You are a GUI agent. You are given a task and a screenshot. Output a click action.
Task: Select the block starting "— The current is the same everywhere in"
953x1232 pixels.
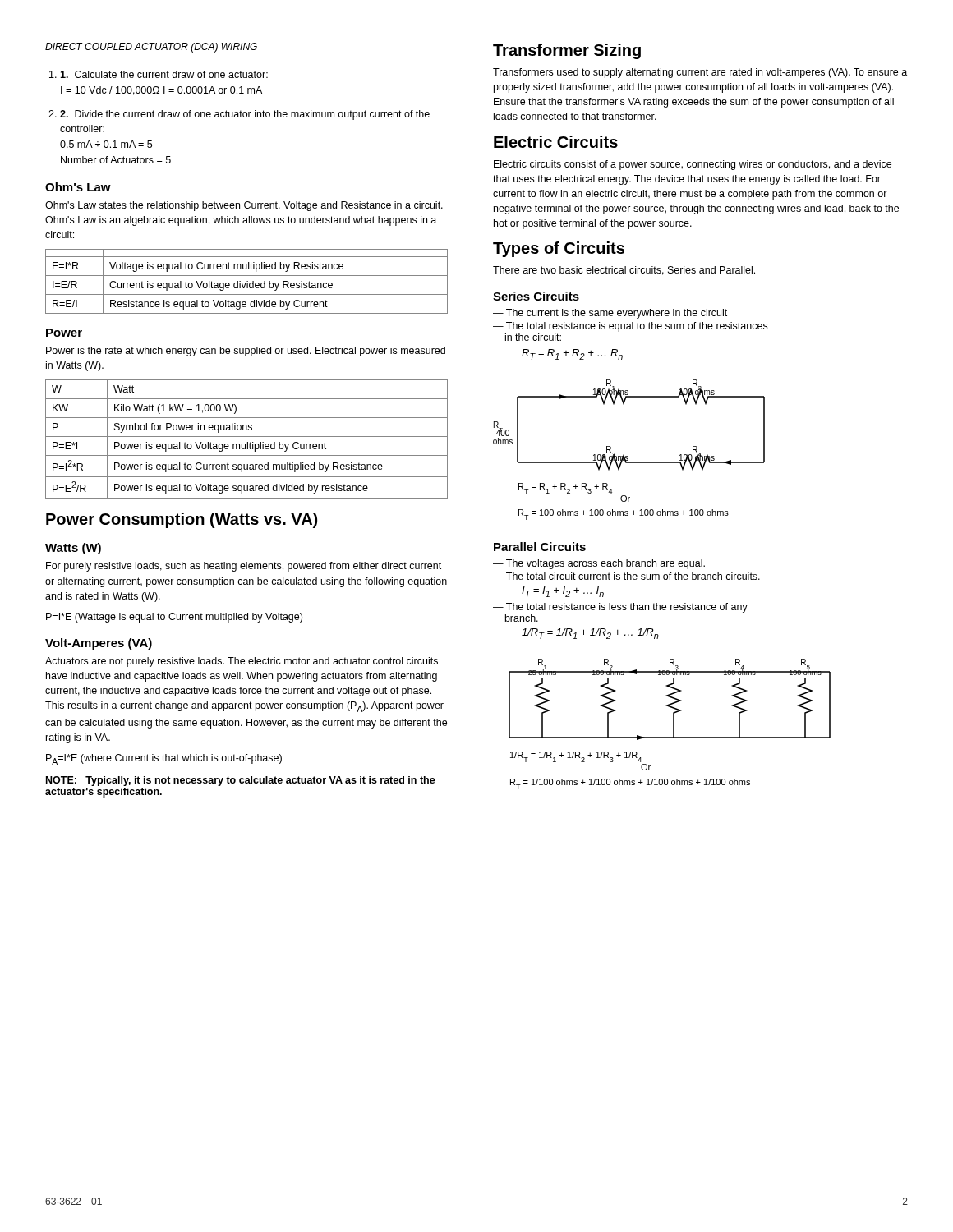point(610,313)
